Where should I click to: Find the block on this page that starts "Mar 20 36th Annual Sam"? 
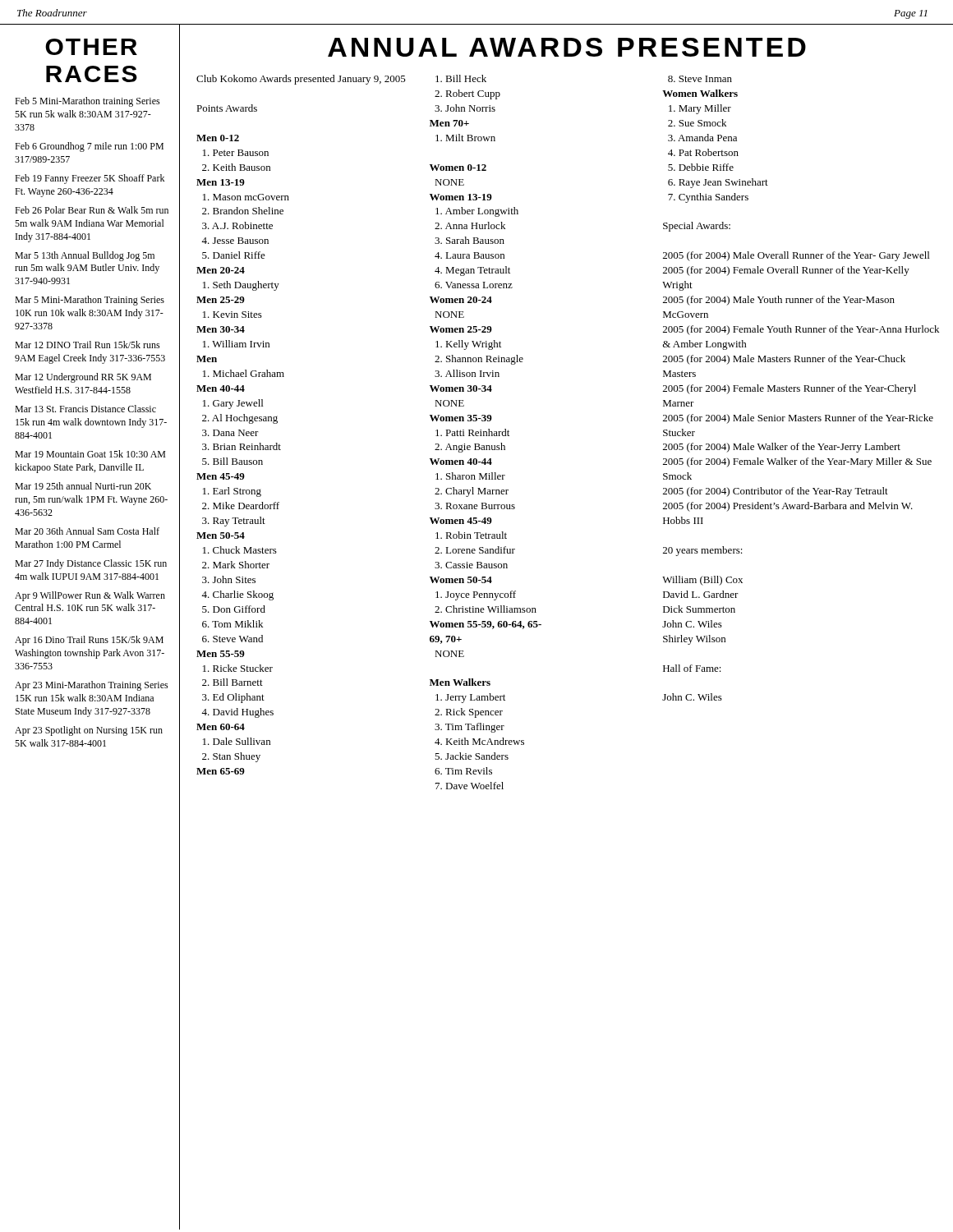(x=87, y=538)
